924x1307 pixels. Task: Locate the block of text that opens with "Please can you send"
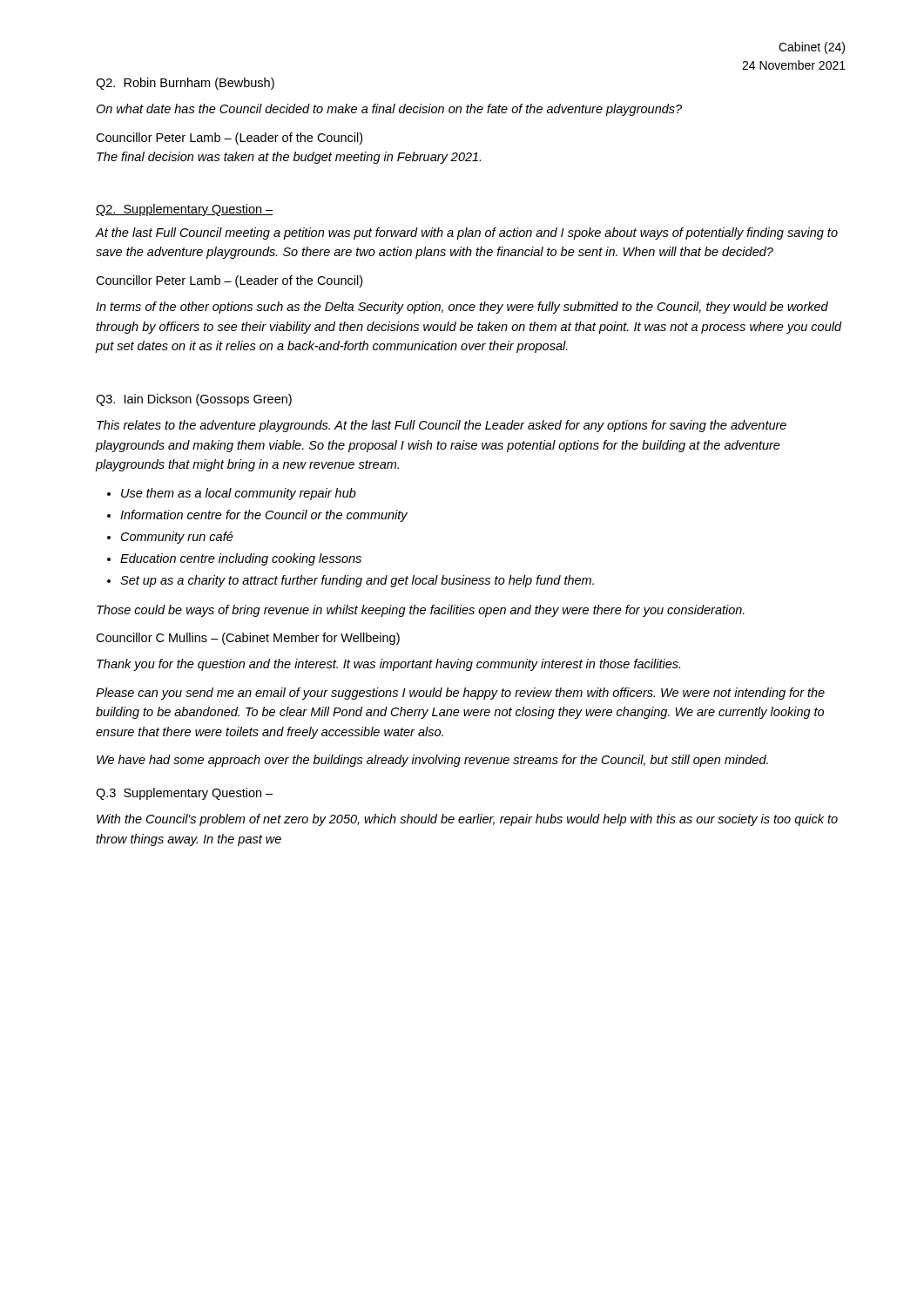tap(460, 712)
